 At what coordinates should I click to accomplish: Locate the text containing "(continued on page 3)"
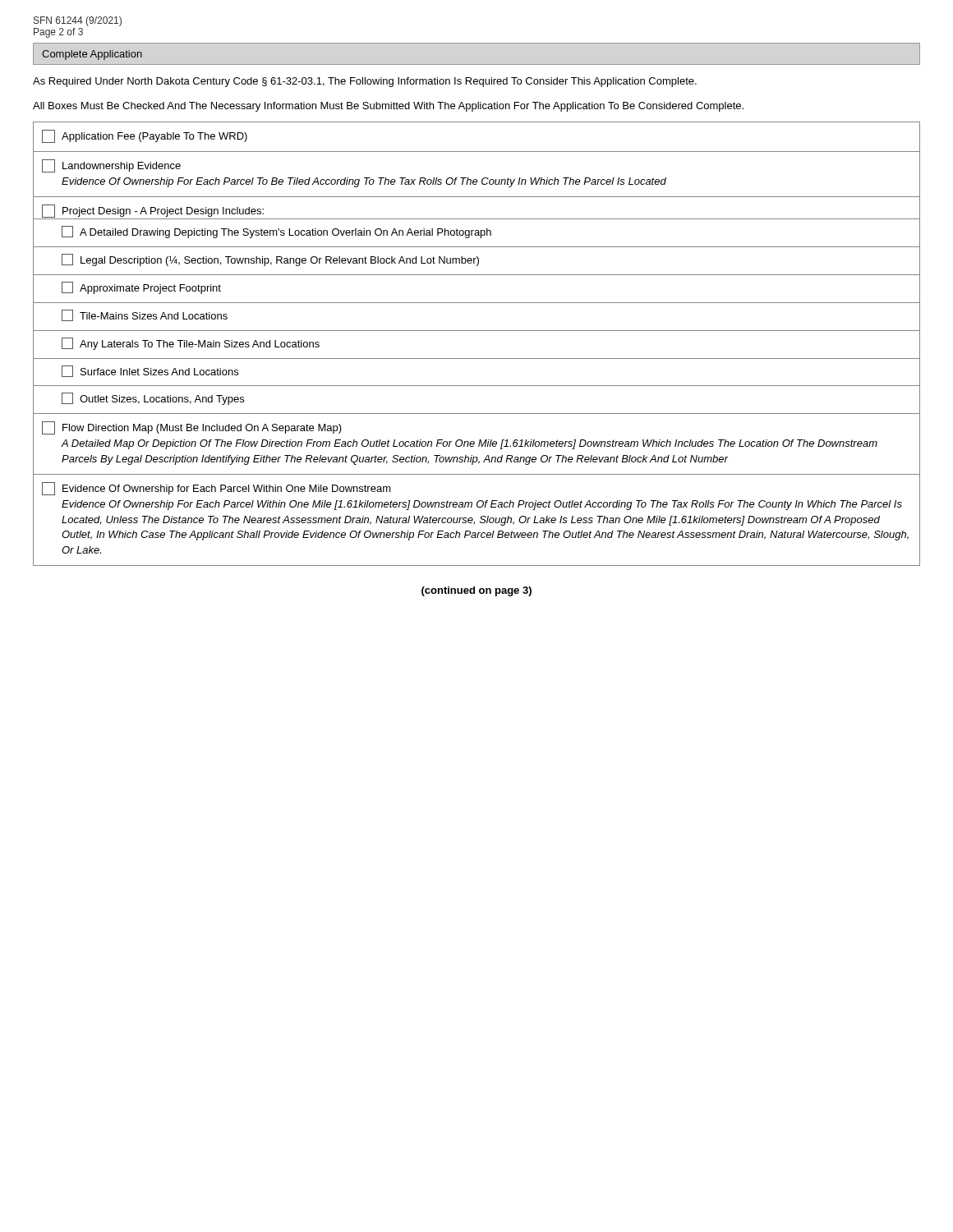[476, 590]
